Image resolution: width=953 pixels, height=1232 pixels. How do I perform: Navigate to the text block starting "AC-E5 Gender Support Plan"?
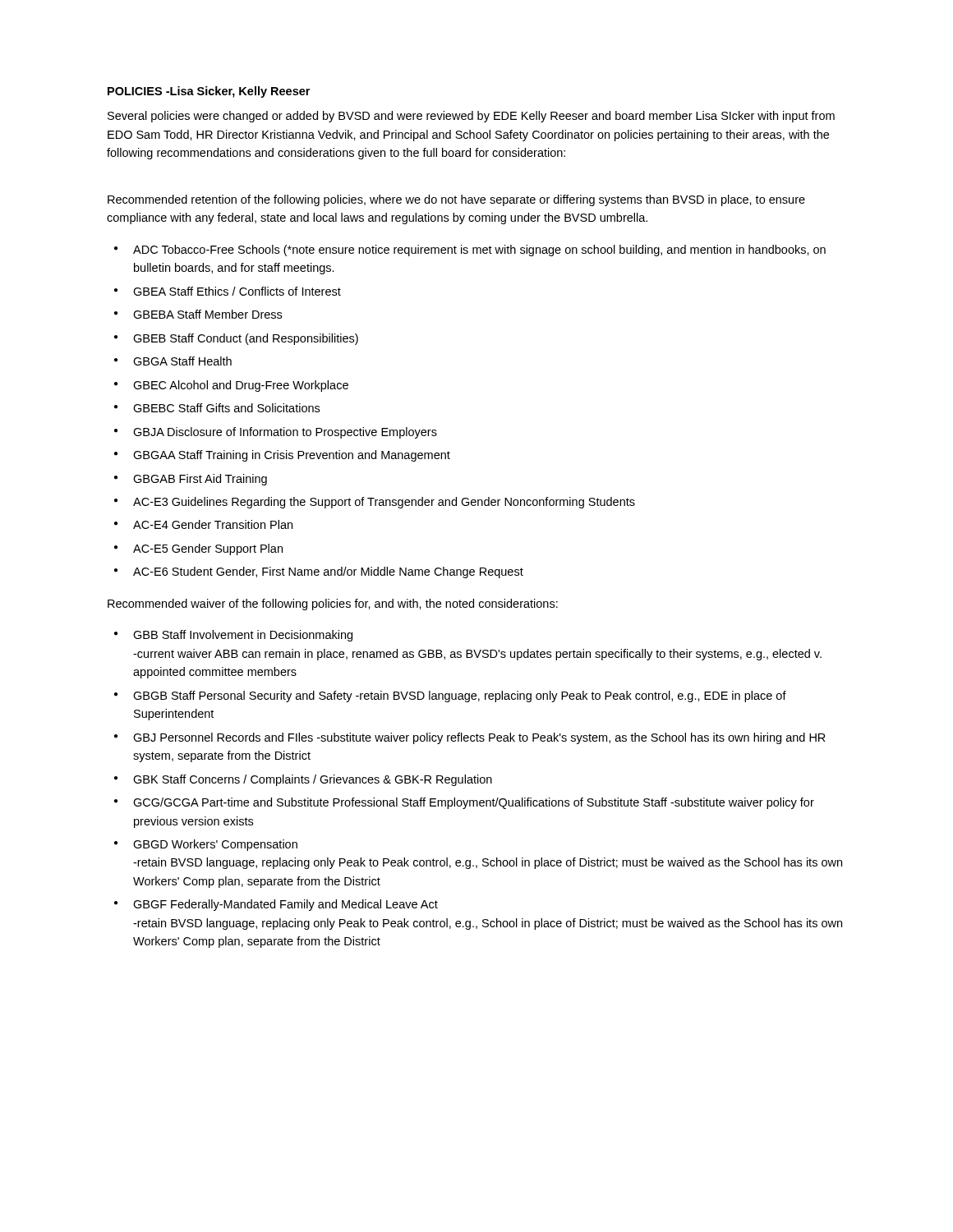(x=208, y=549)
